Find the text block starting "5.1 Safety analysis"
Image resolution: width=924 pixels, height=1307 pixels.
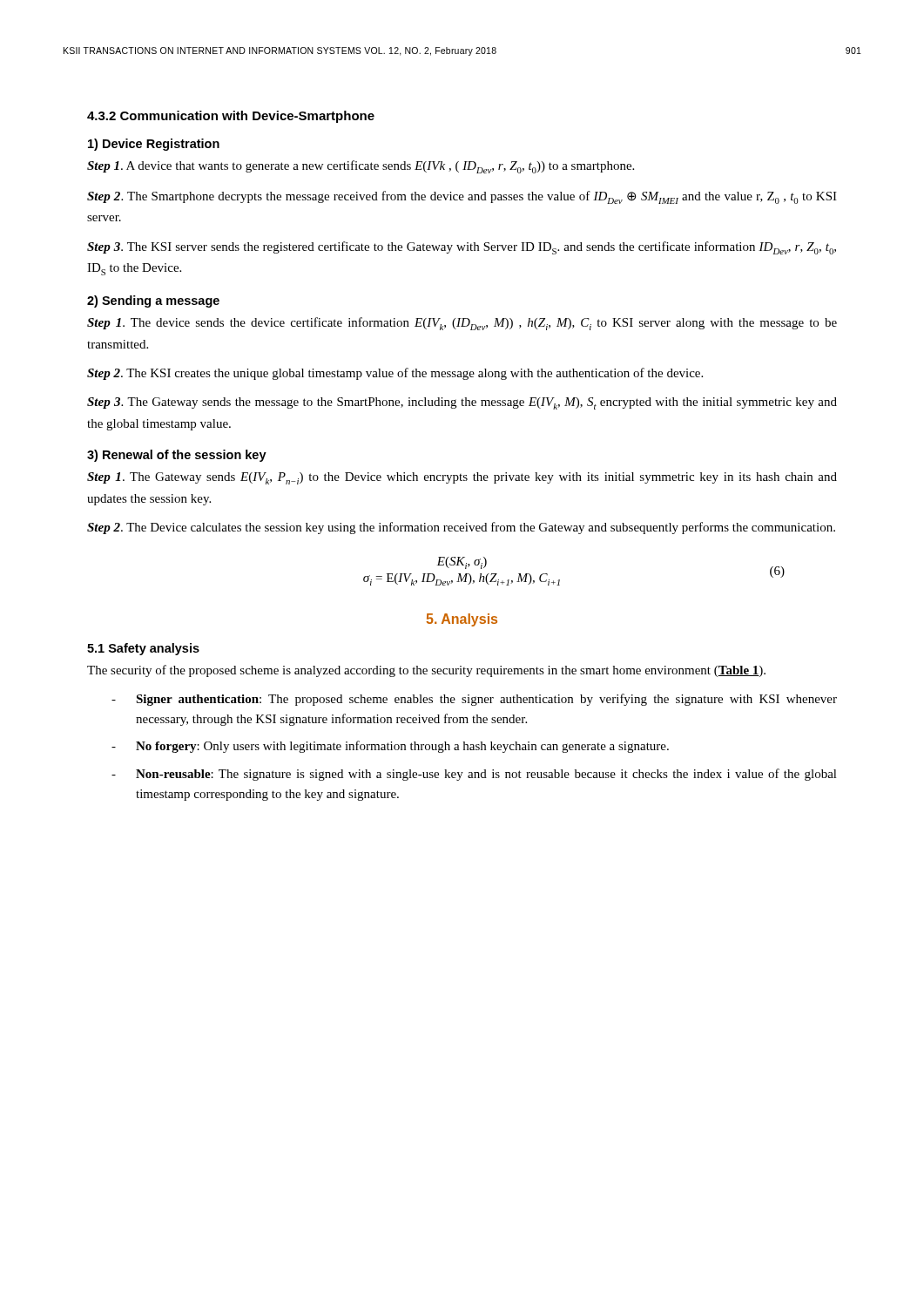pyautogui.click(x=143, y=648)
